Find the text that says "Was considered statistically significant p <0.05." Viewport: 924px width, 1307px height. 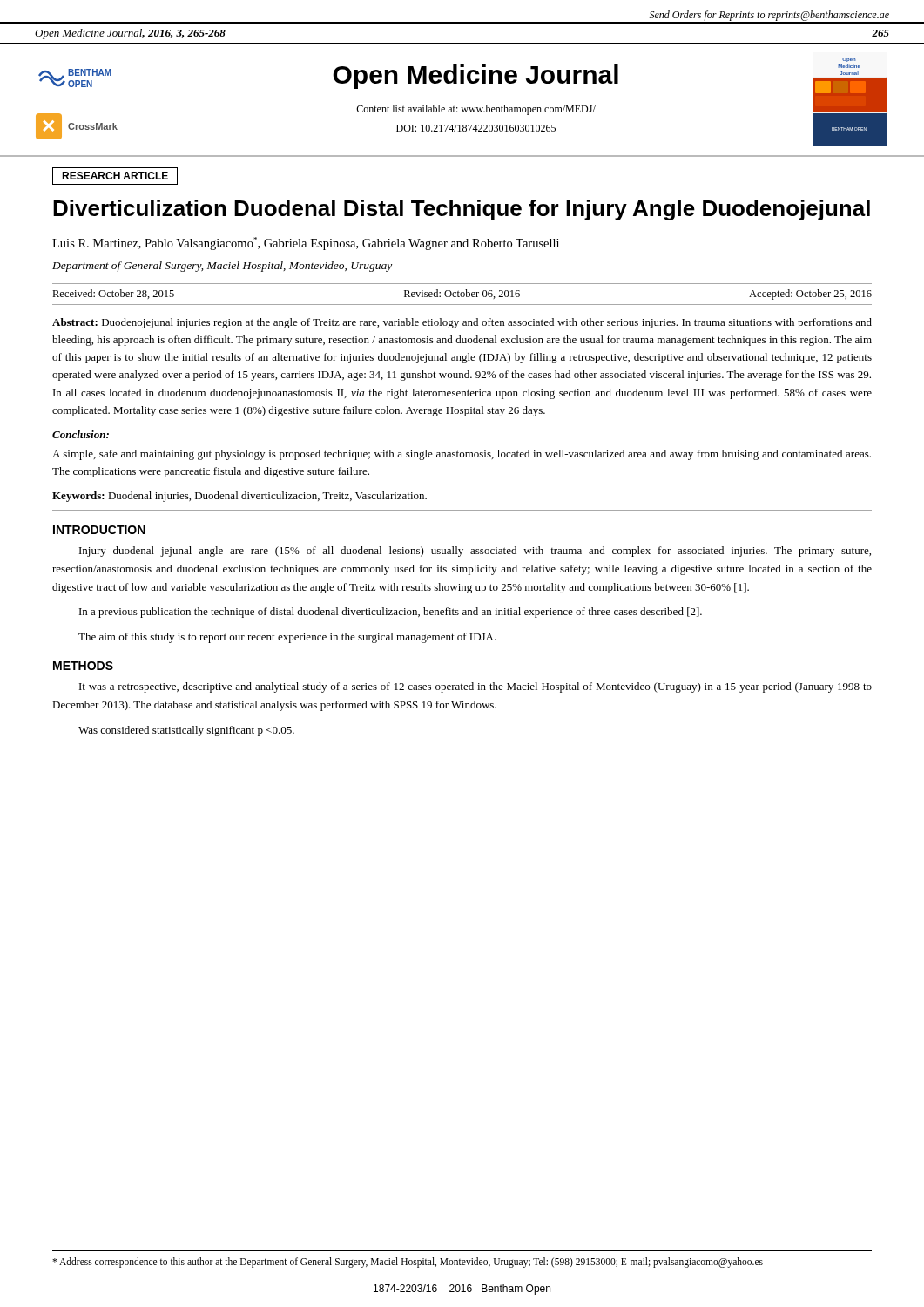187,729
